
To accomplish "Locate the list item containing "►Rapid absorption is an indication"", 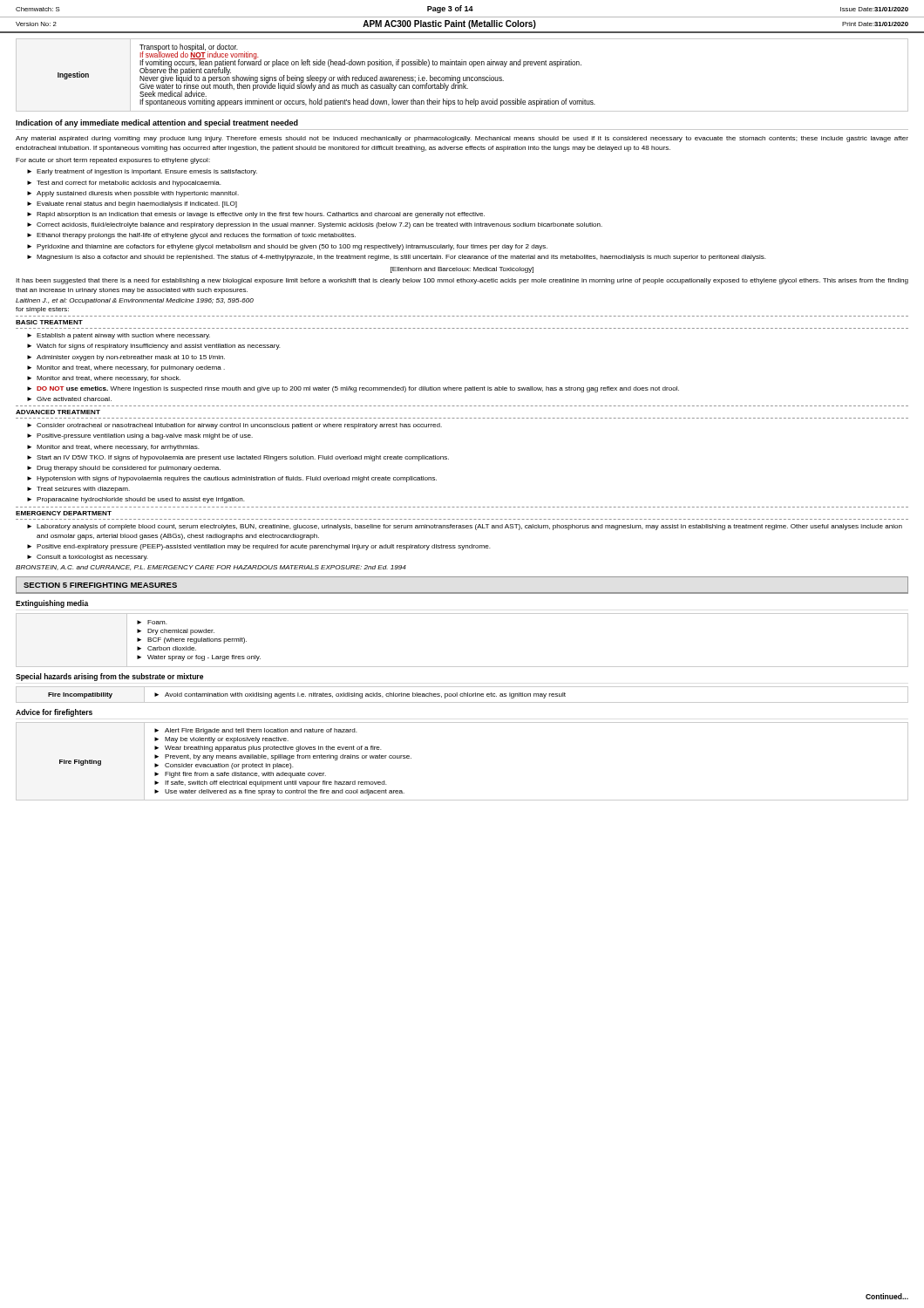I will click(256, 214).
